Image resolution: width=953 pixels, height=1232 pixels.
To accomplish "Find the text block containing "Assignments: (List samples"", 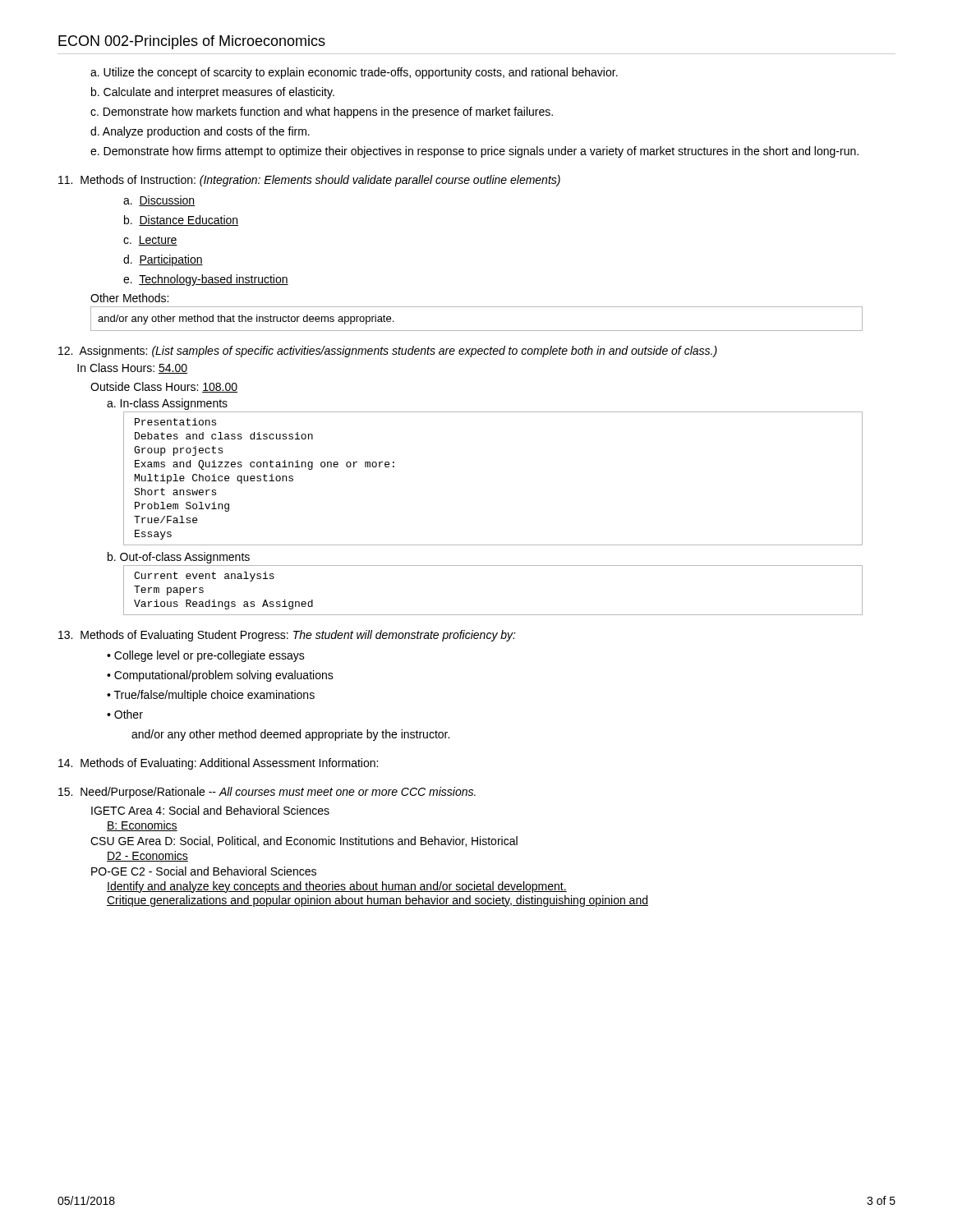I will (x=387, y=359).
